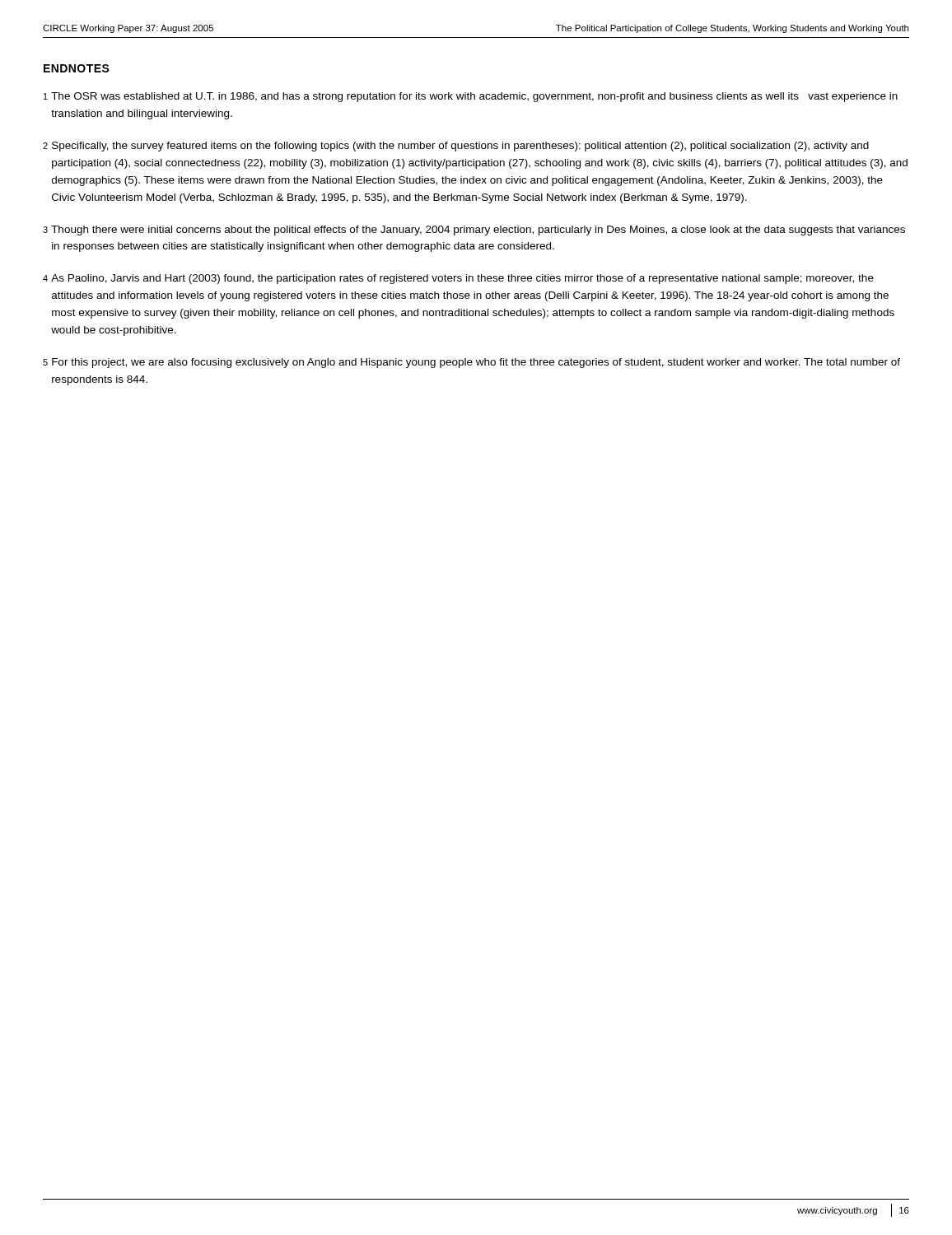Select the footnote with the text "2 Specifically, the"

[x=476, y=172]
